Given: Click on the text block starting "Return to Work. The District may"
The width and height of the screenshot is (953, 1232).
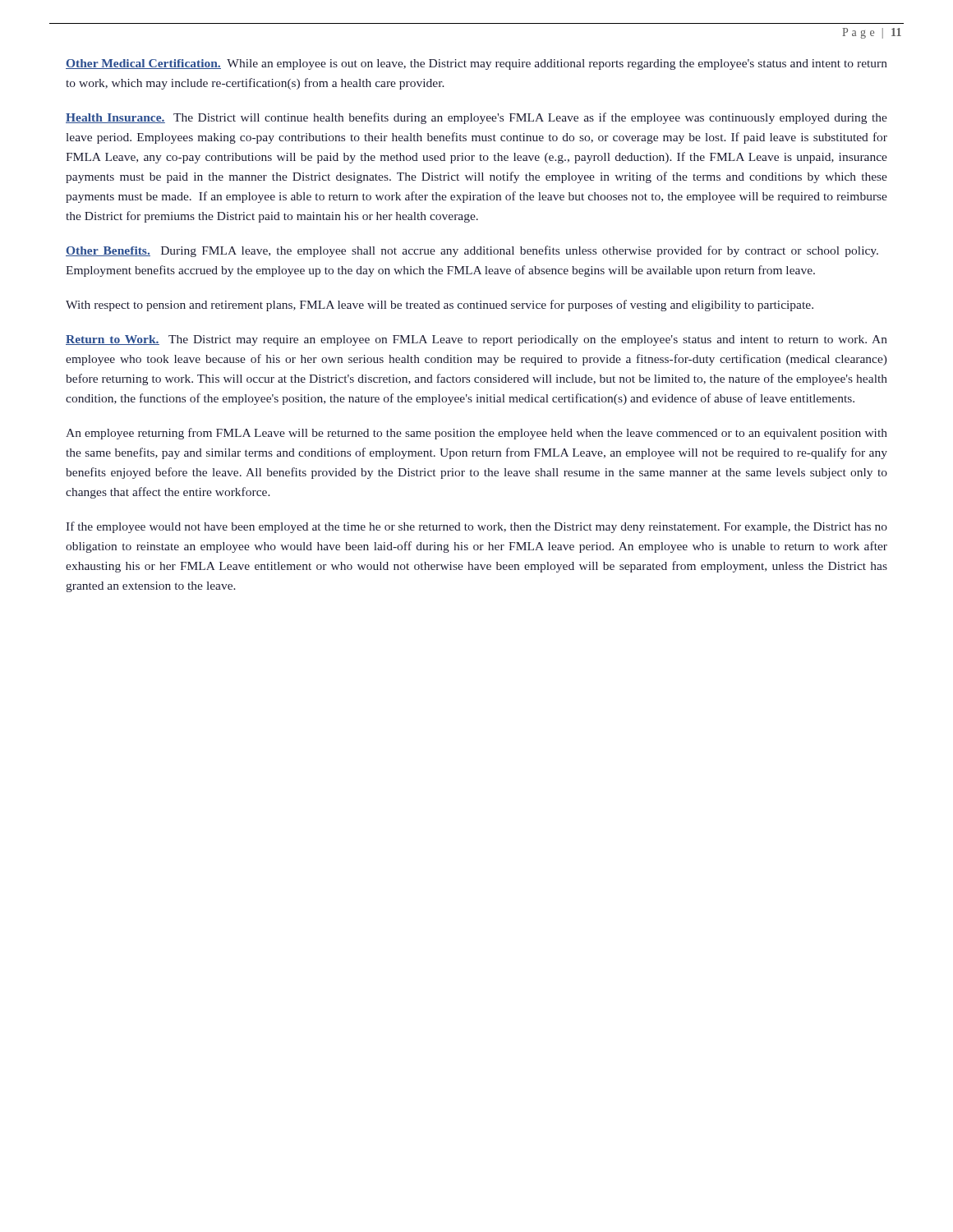Looking at the screenshot, I should click(x=476, y=368).
